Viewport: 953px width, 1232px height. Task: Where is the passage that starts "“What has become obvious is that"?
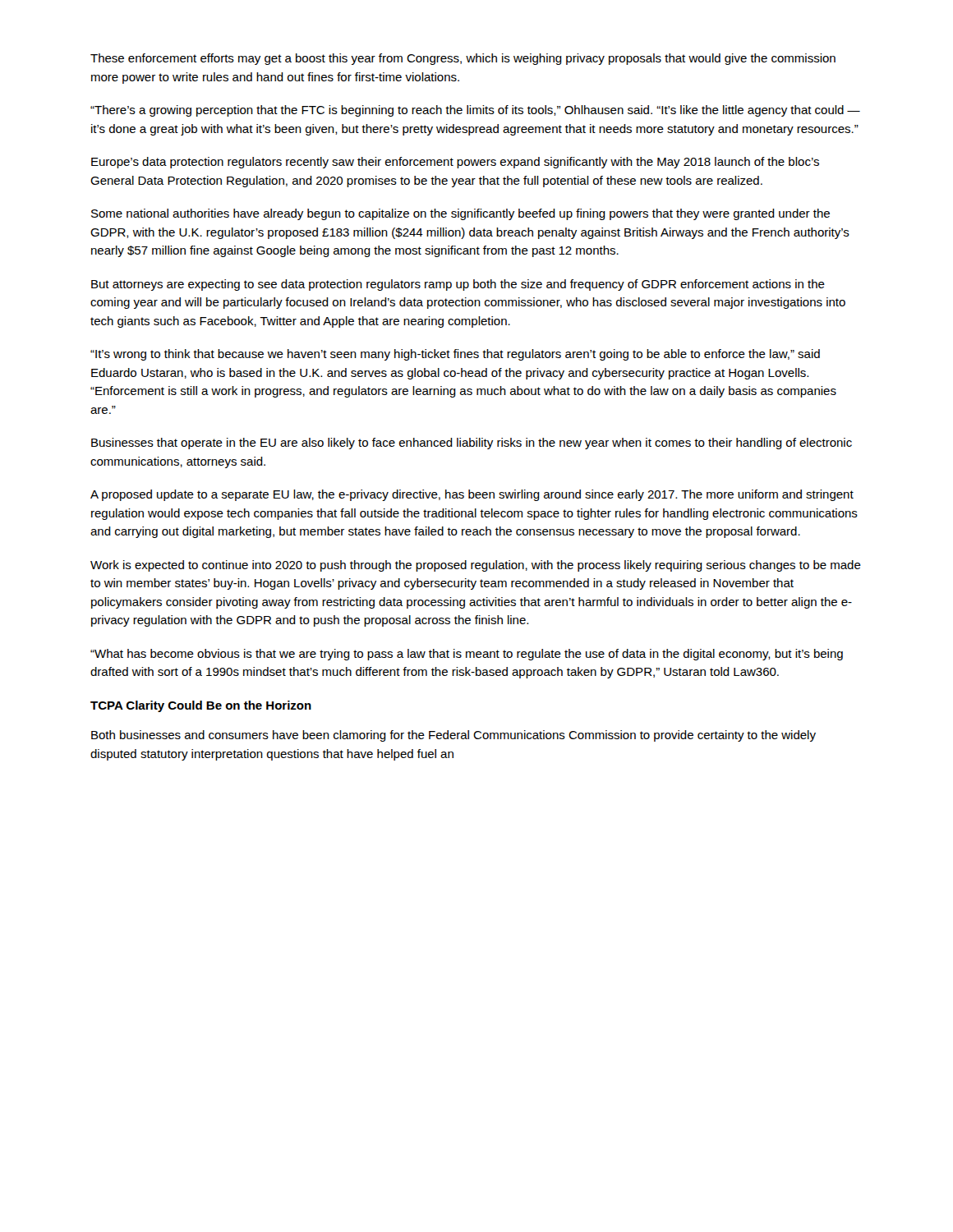point(467,662)
